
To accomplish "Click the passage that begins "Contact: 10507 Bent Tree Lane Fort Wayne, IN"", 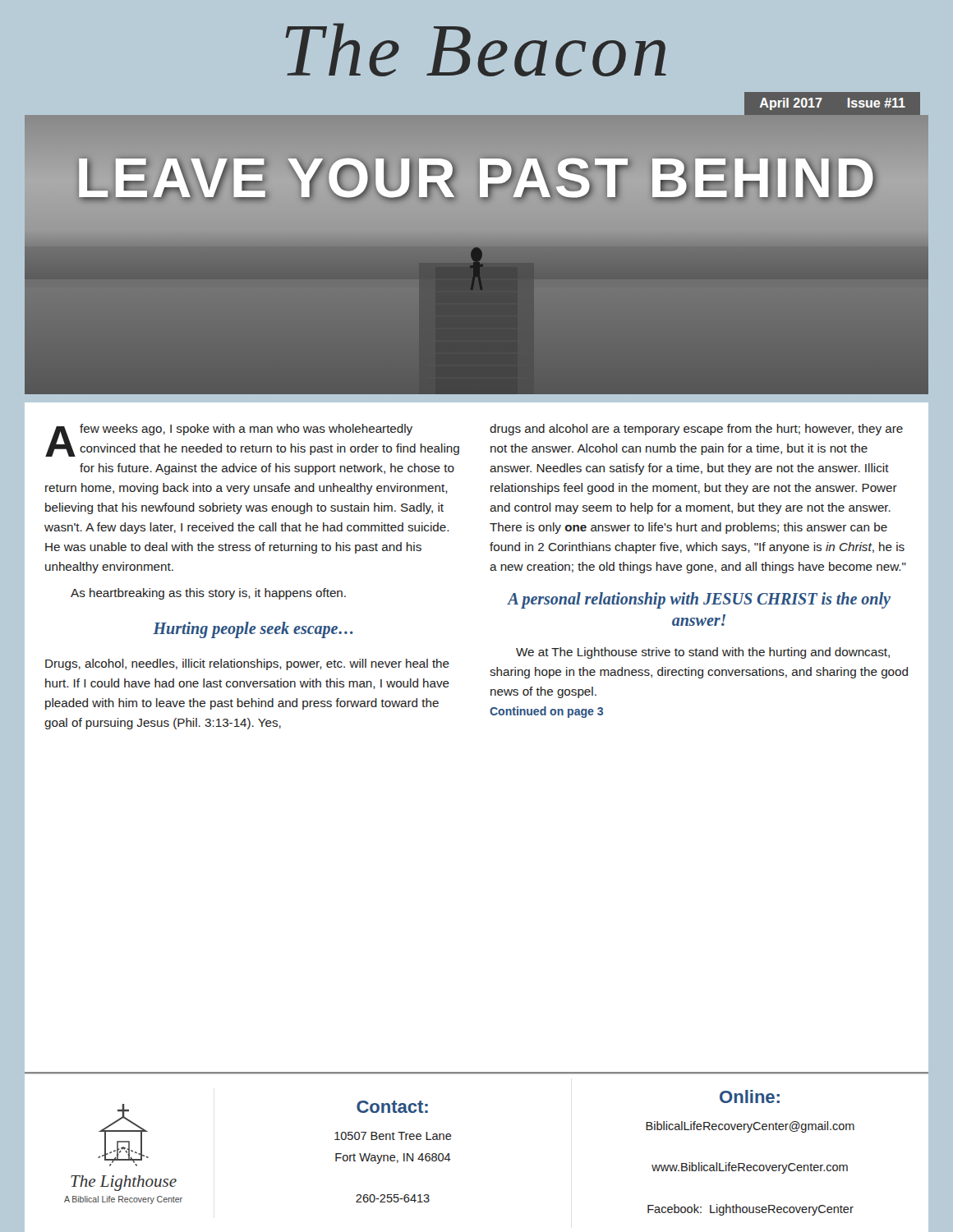I will coord(393,1153).
